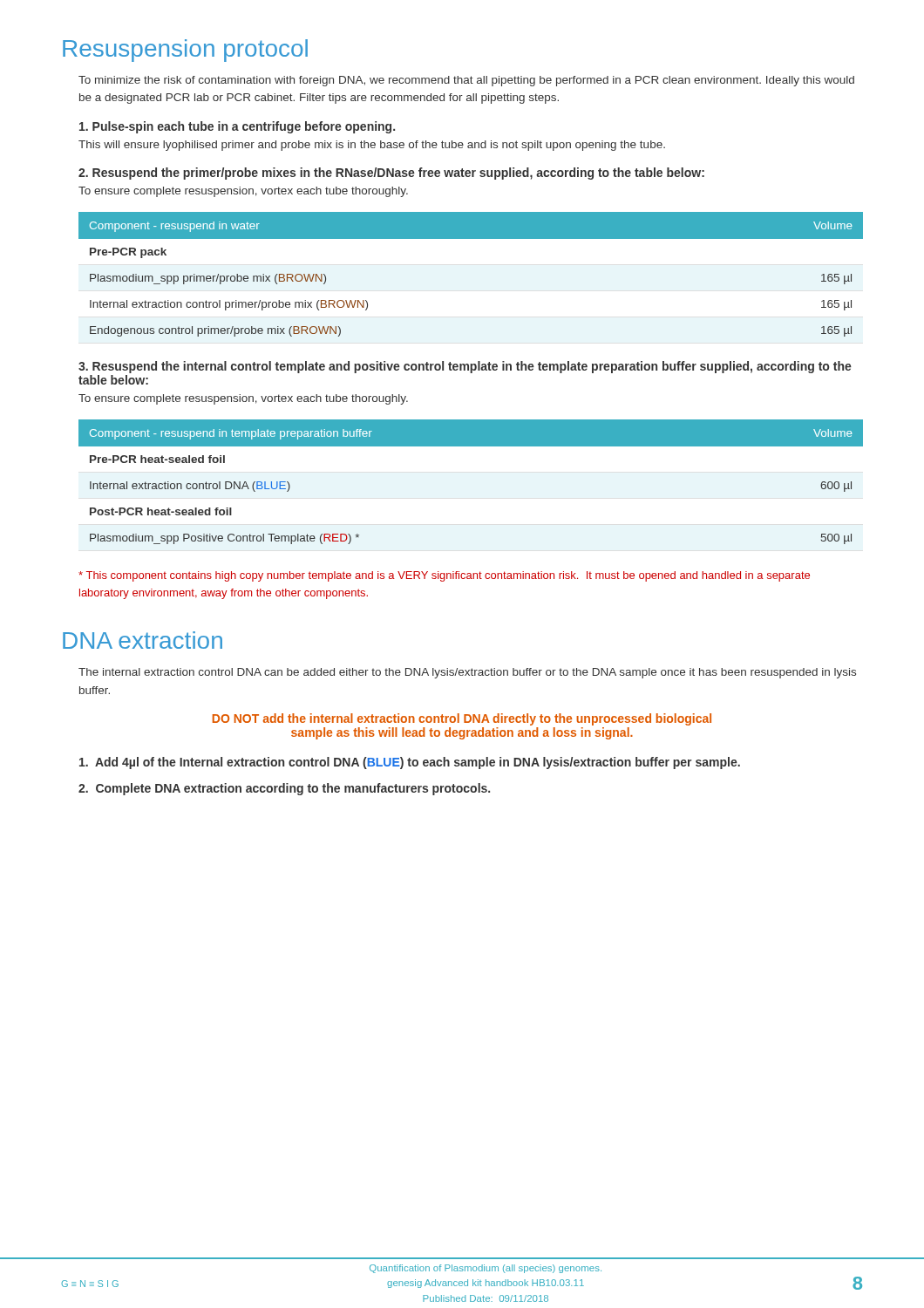Locate the list item with the text "2. Complete DNA extraction"
Viewport: 924px width, 1308px height.
coord(471,788)
